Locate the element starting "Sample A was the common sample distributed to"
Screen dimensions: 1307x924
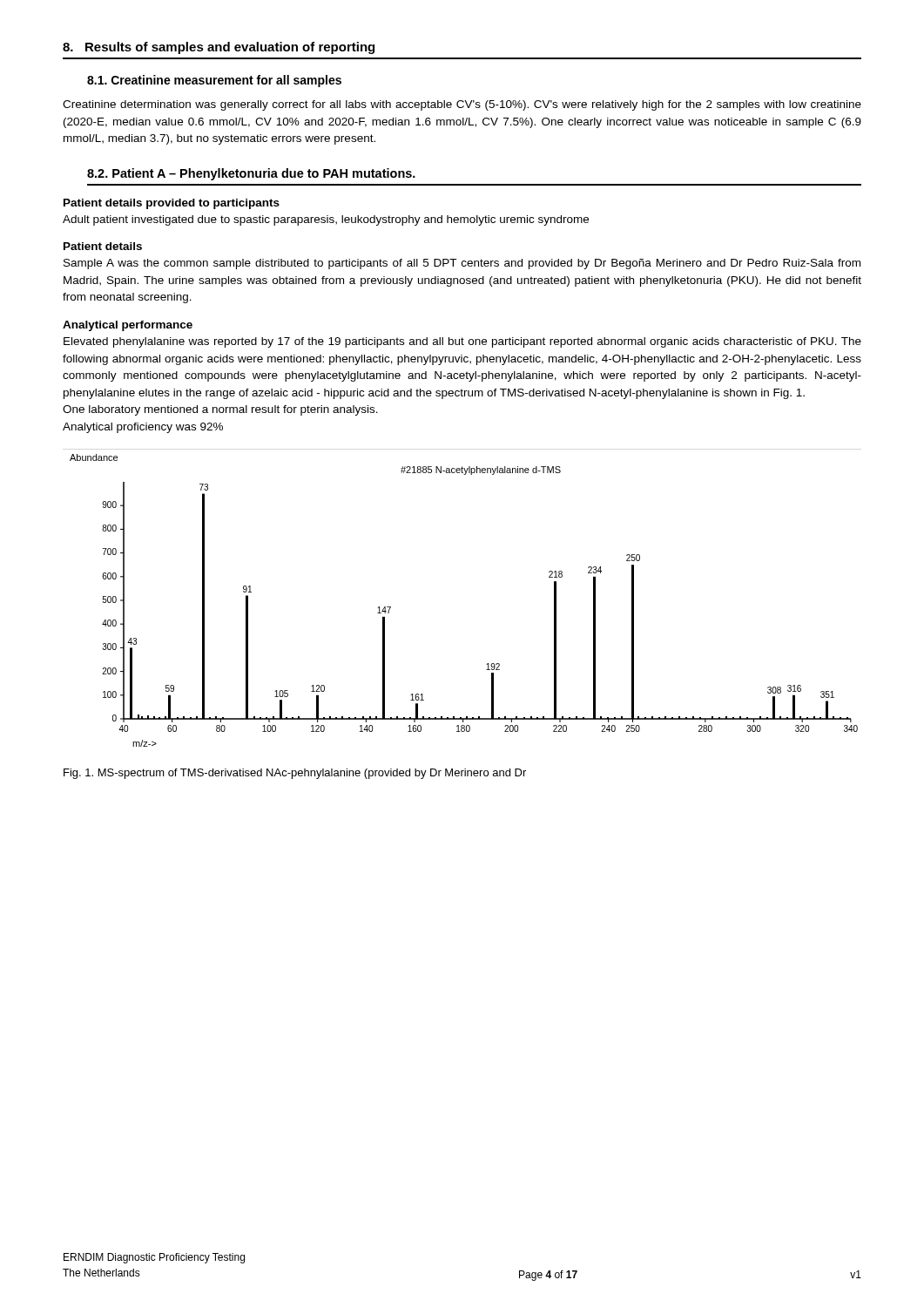pyautogui.click(x=462, y=280)
